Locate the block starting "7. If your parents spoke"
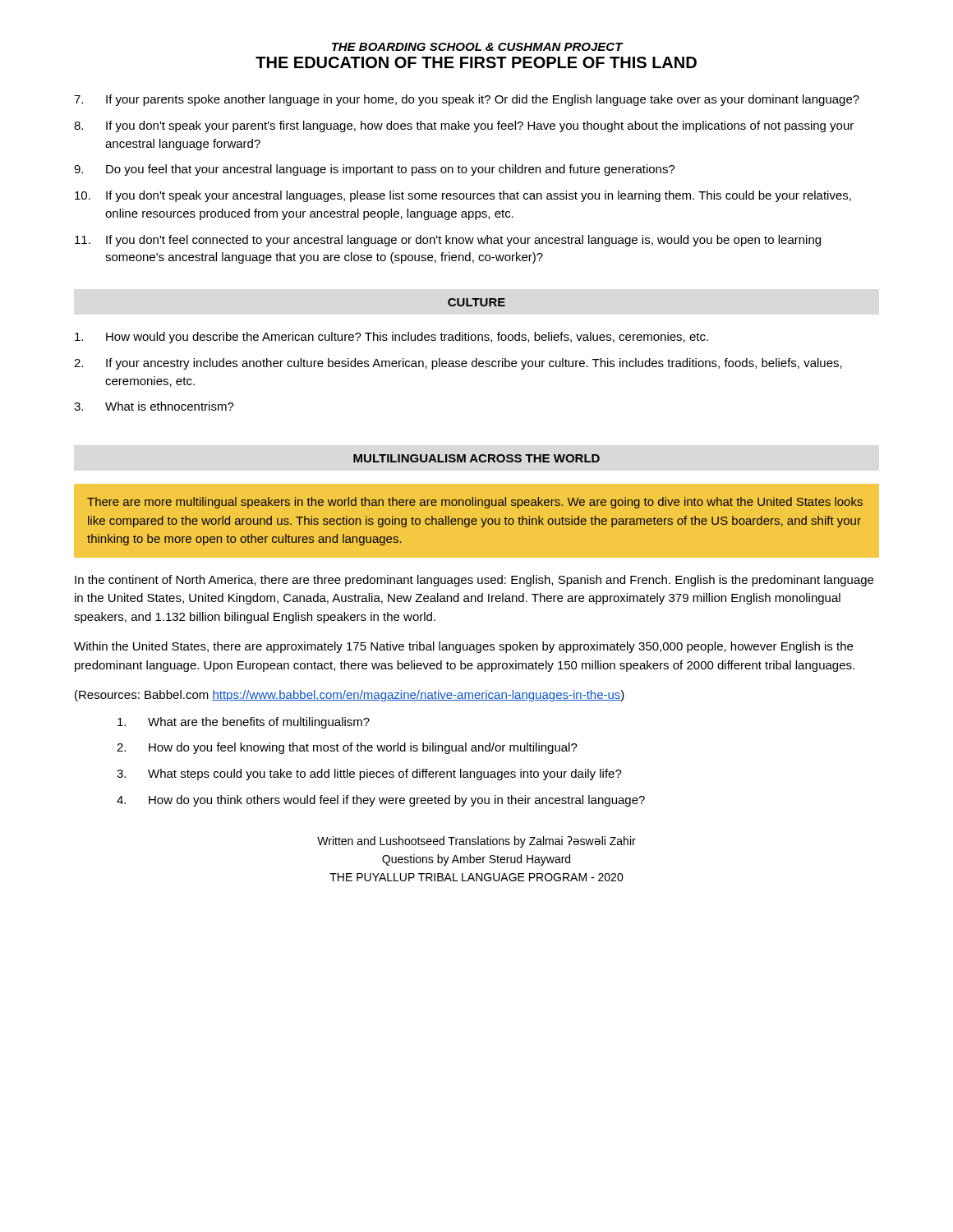 476,99
